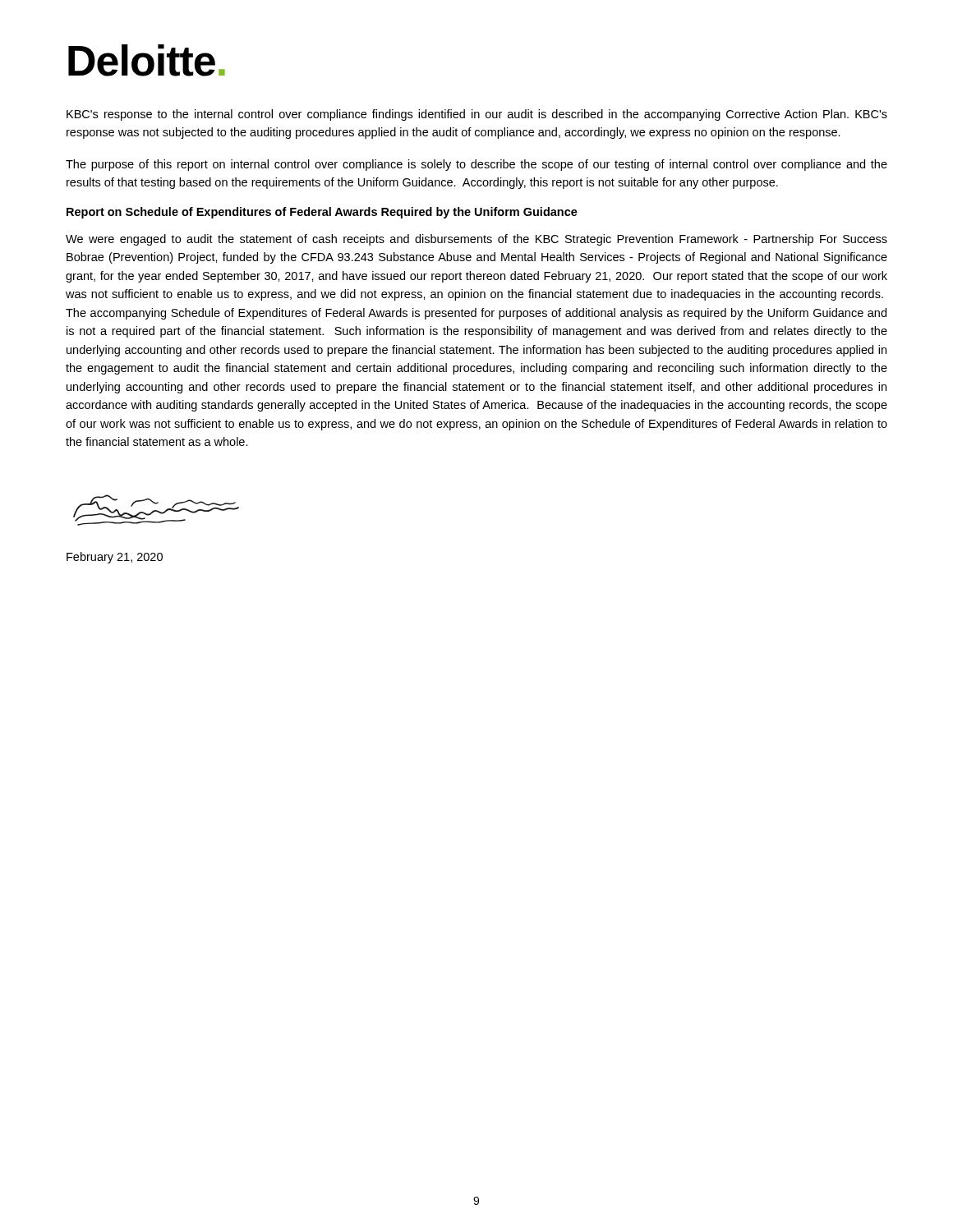This screenshot has width=953, height=1232.
Task: Point to "February 21, 2020"
Action: (x=114, y=556)
